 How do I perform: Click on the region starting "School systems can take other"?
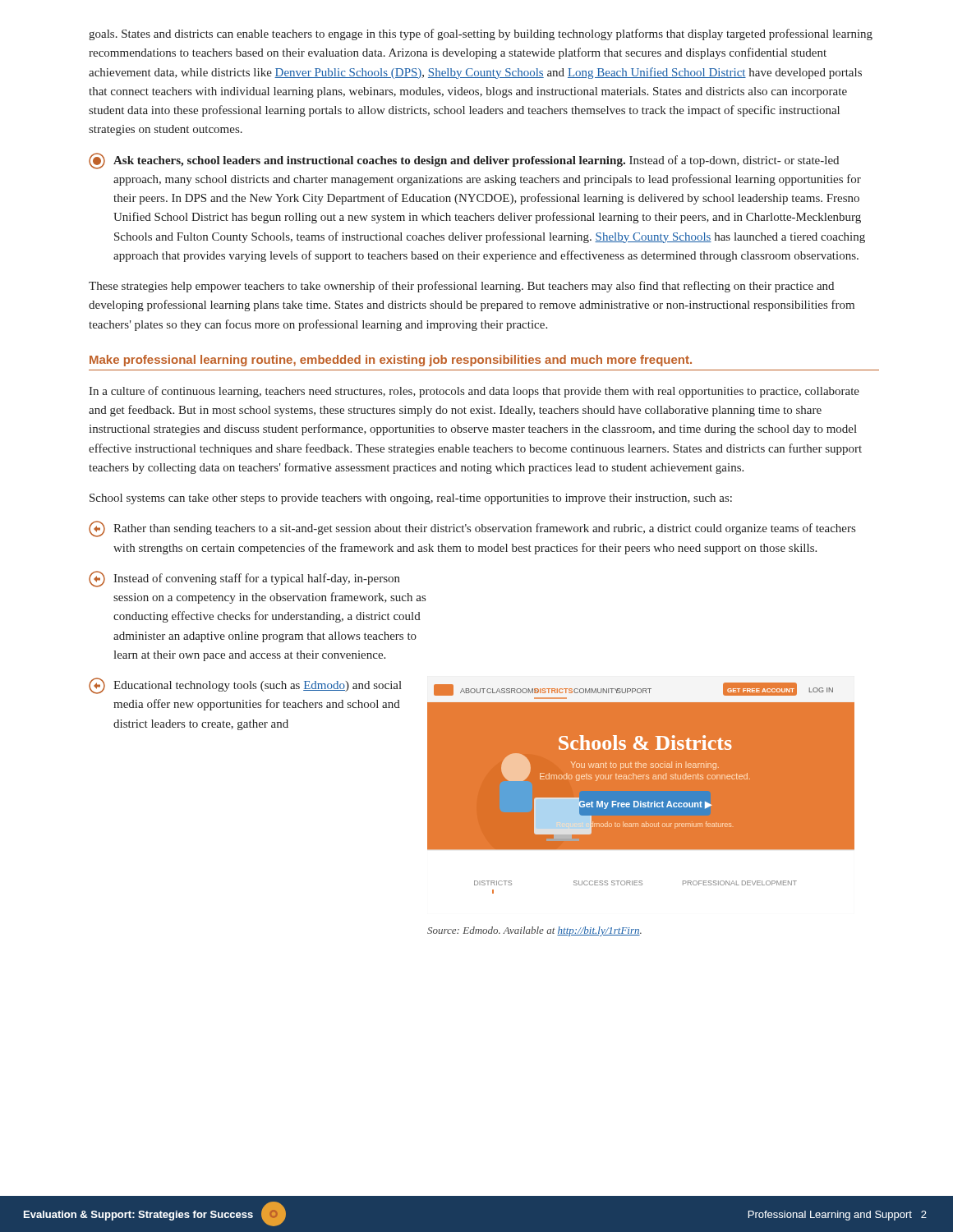pyautogui.click(x=484, y=498)
